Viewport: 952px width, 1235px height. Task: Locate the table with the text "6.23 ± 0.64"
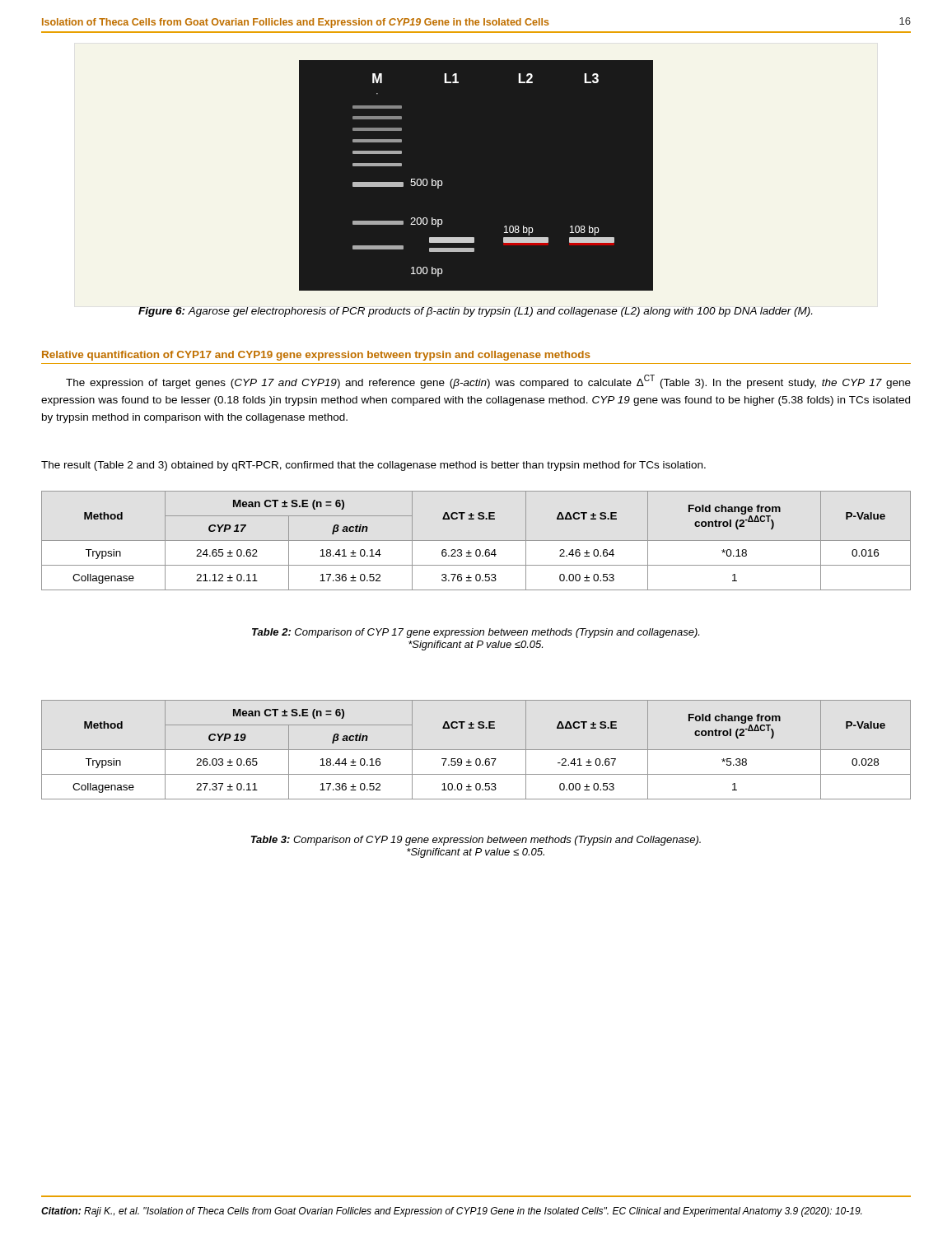tap(476, 540)
